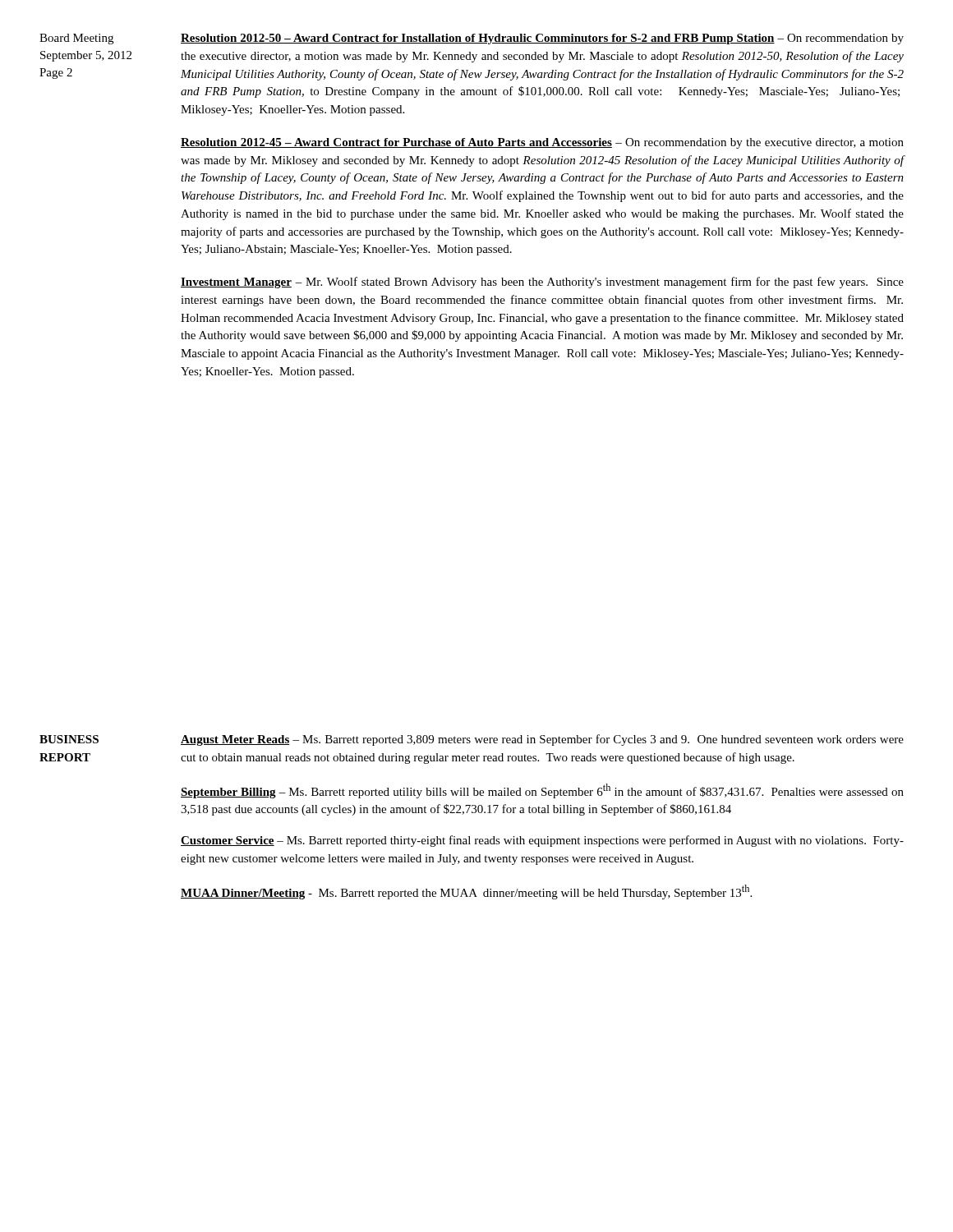953x1232 pixels.
Task: Select the region starting "August Meter Reads – Ms. Barrett"
Action: pos(542,748)
